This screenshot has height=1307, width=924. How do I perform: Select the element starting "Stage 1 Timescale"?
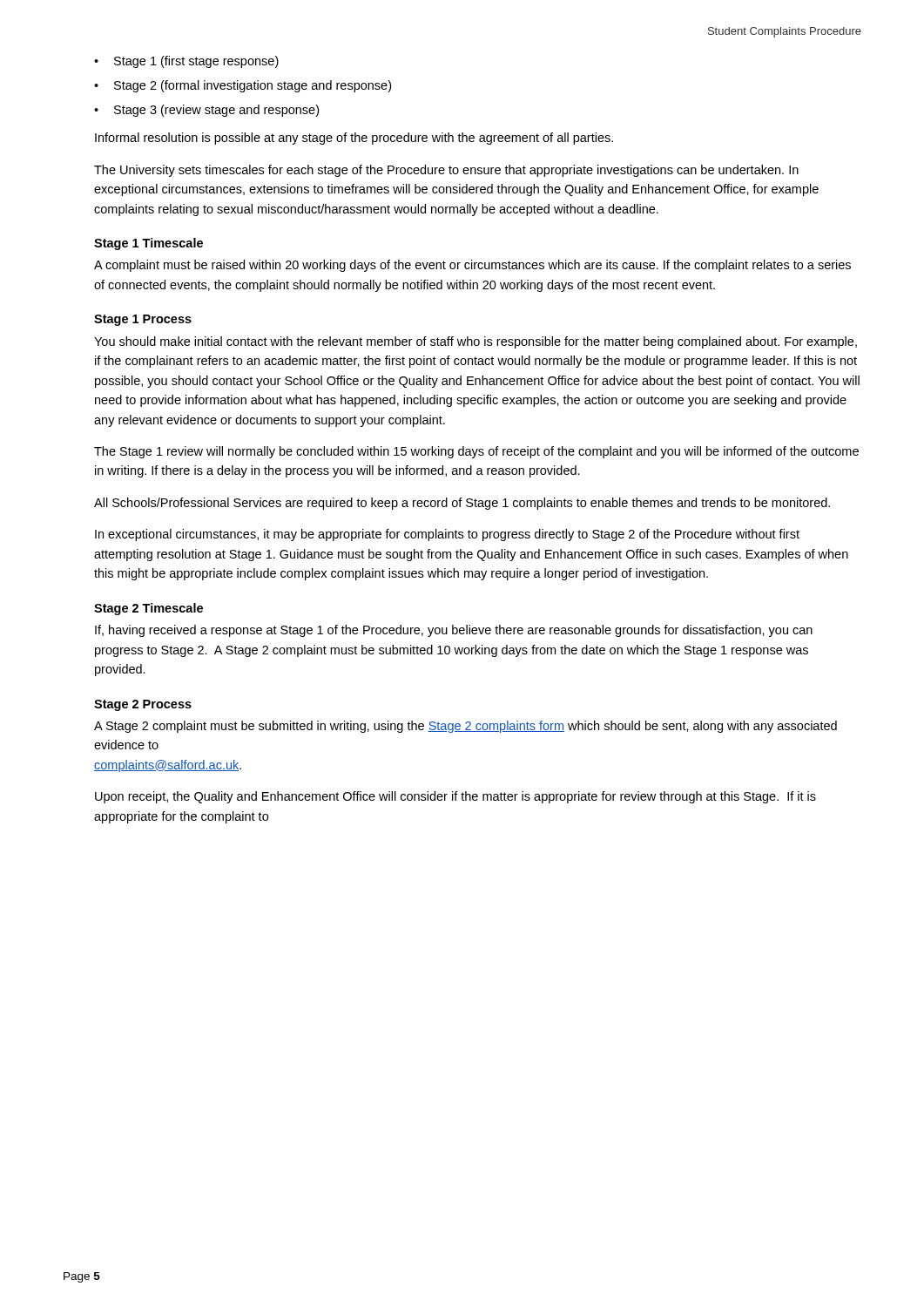click(149, 243)
